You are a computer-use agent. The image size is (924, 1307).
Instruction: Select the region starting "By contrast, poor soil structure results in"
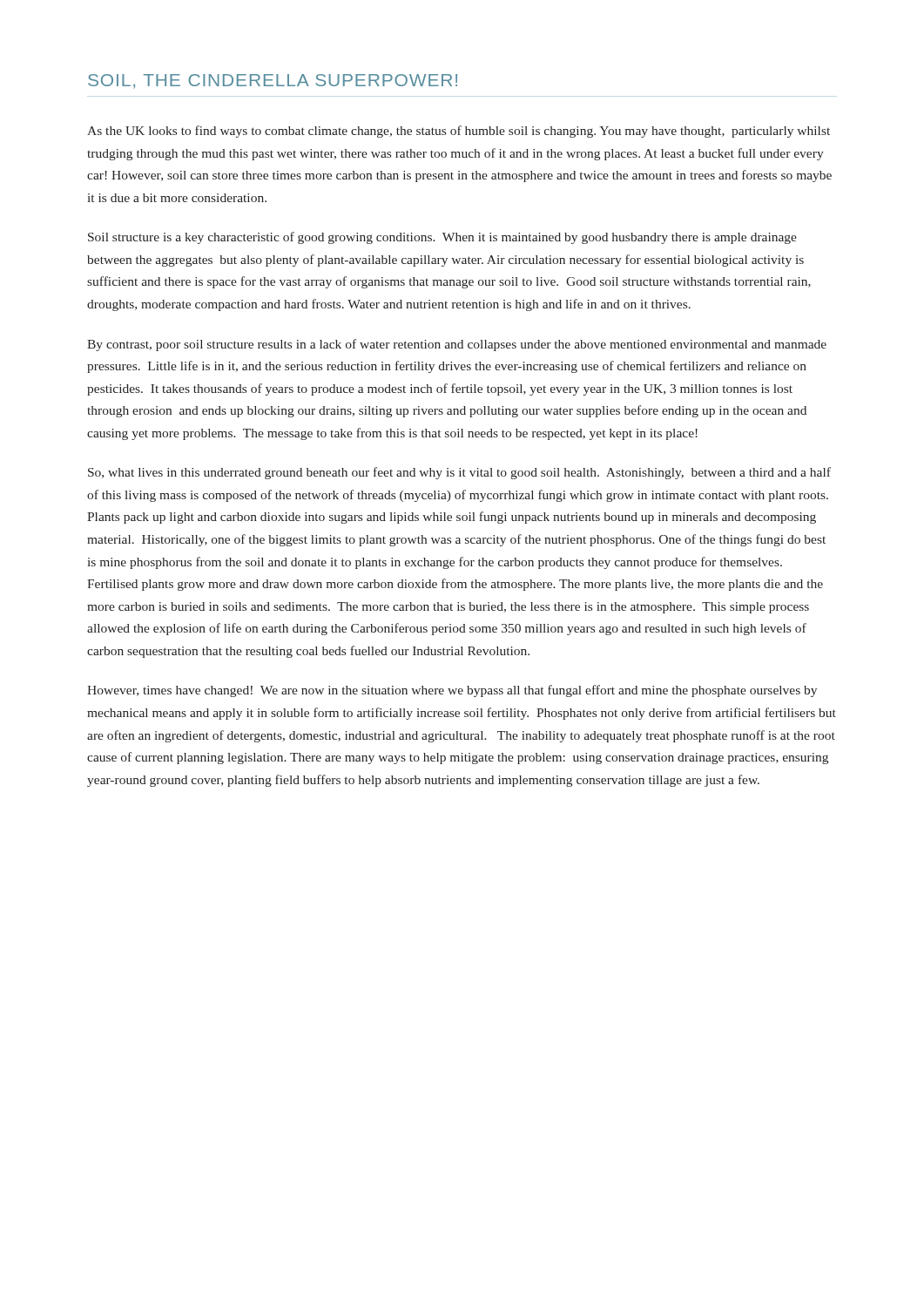click(x=457, y=388)
